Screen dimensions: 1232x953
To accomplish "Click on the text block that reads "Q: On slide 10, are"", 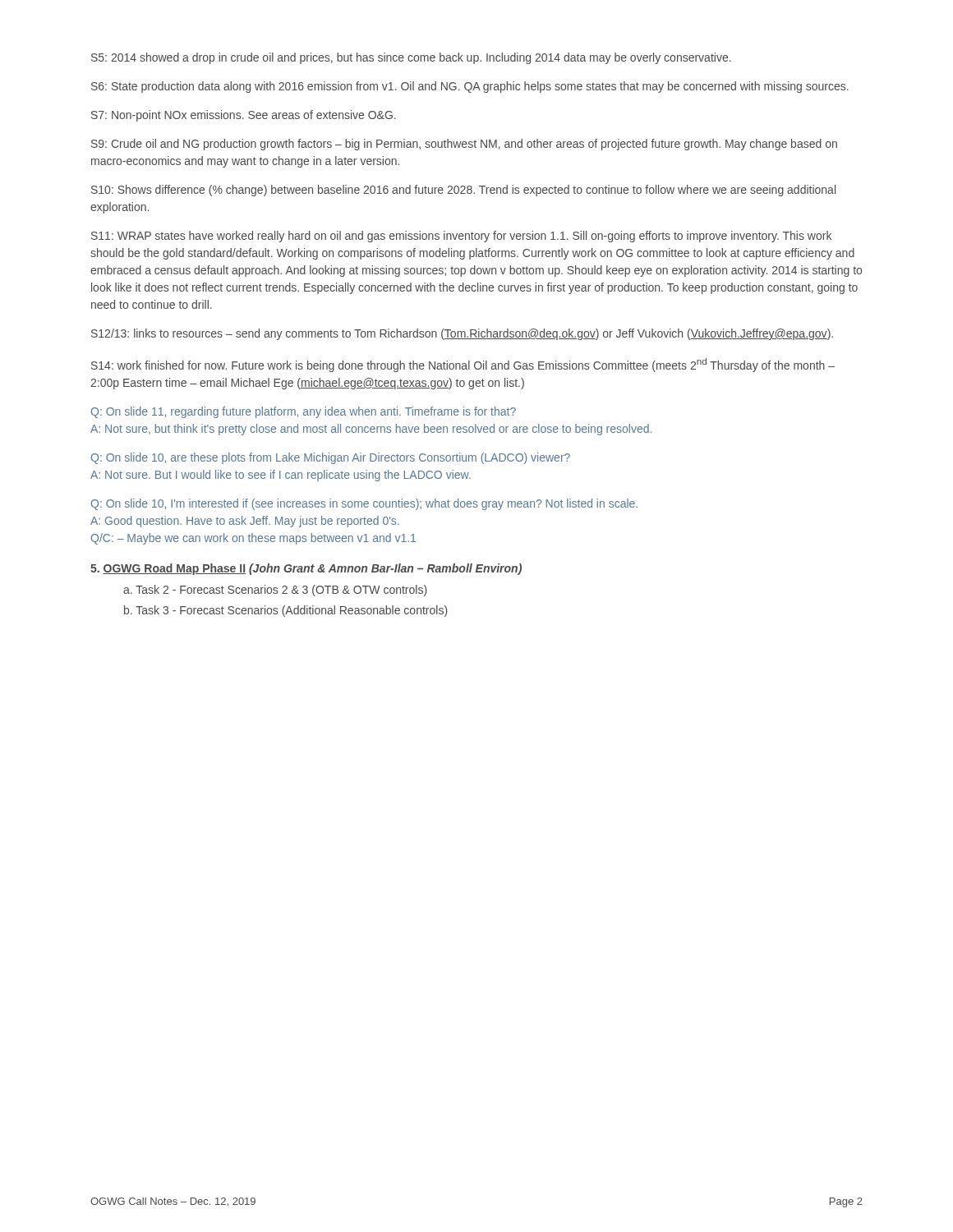I will [x=330, y=466].
